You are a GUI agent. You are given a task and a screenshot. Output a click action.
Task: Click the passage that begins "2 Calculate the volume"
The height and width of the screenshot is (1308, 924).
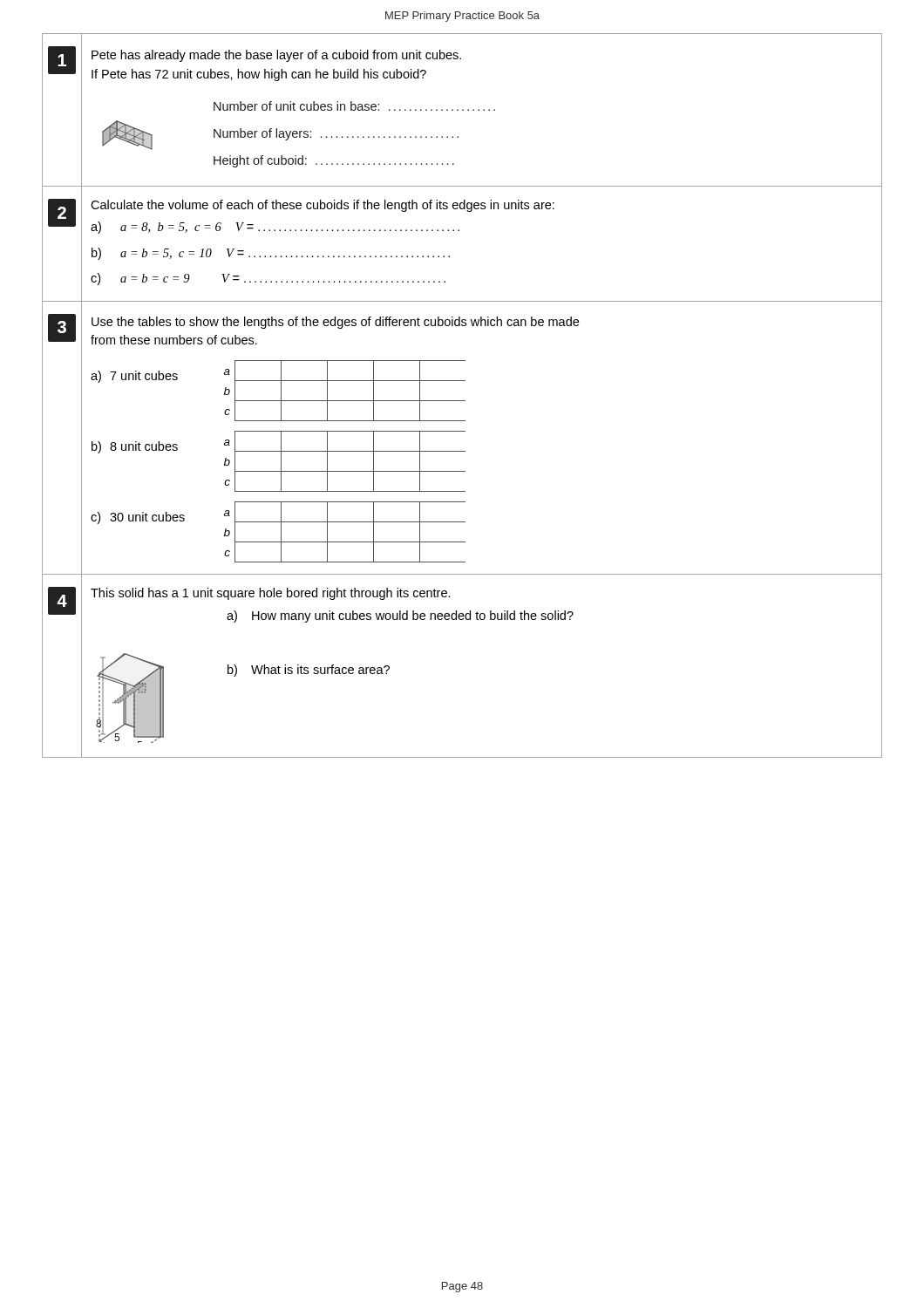[x=462, y=244]
